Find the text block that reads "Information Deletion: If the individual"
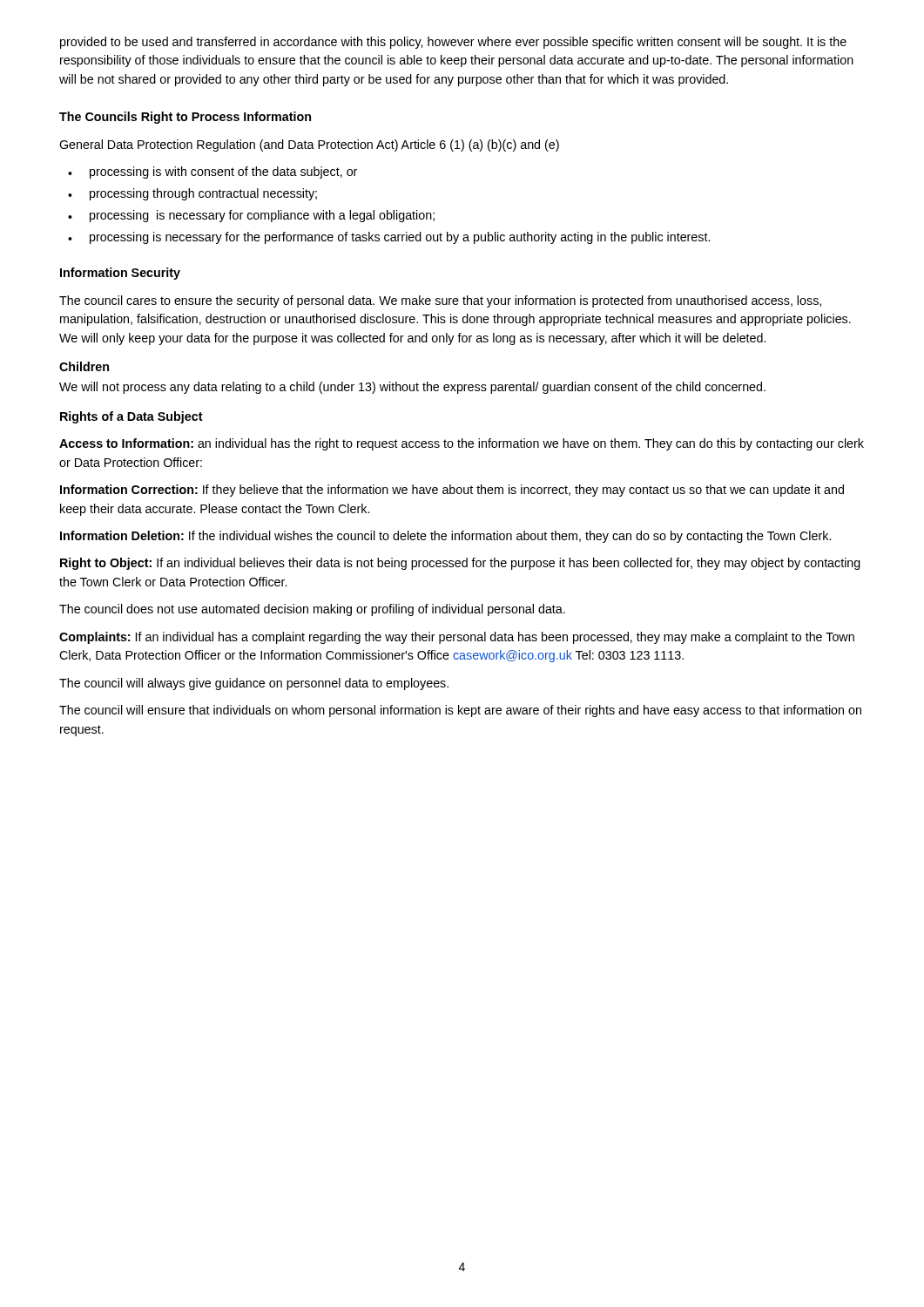Image resolution: width=924 pixels, height=1307 pixels. tap(446, 536)
